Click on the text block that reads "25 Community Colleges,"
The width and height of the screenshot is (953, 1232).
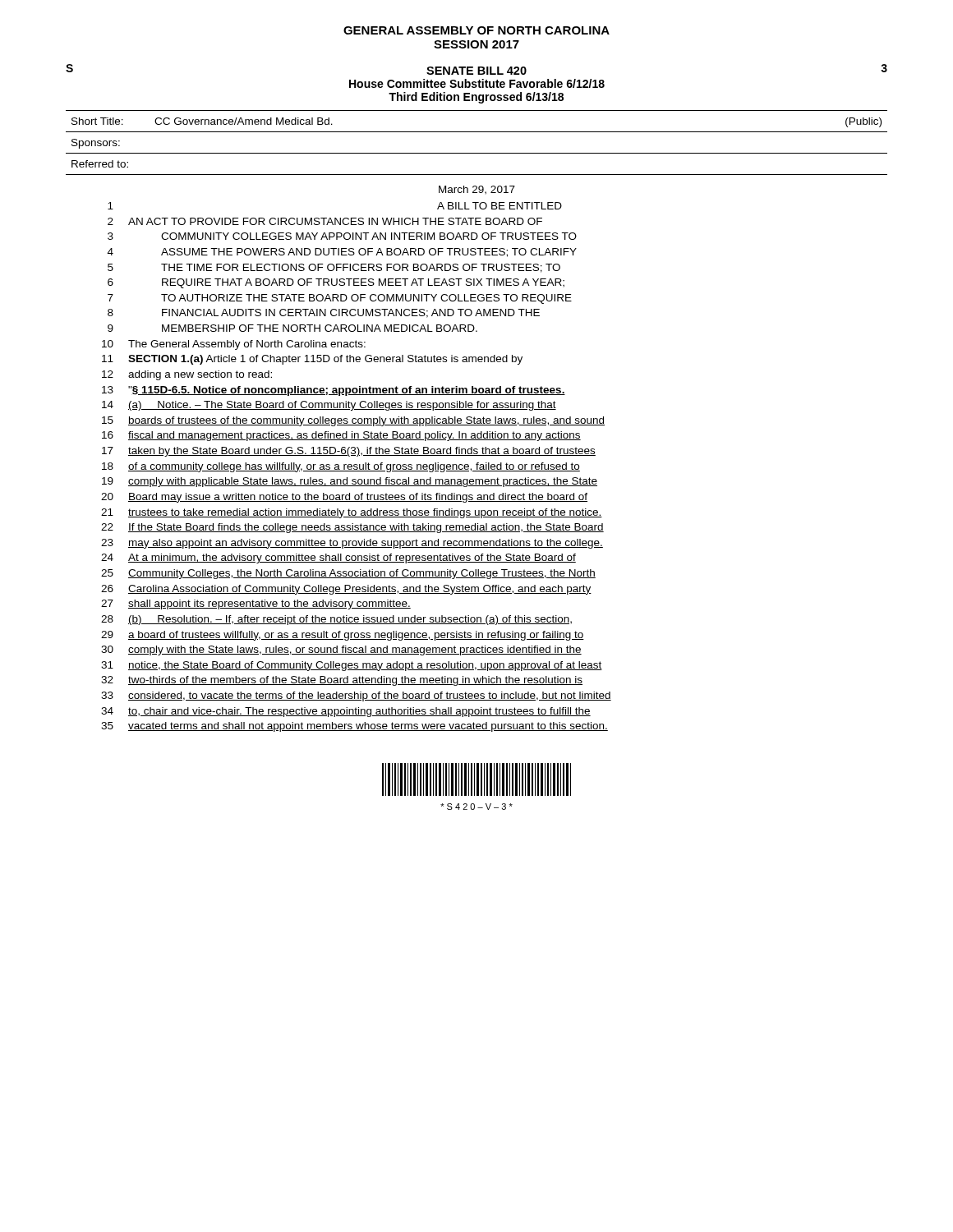coord(476,574)
